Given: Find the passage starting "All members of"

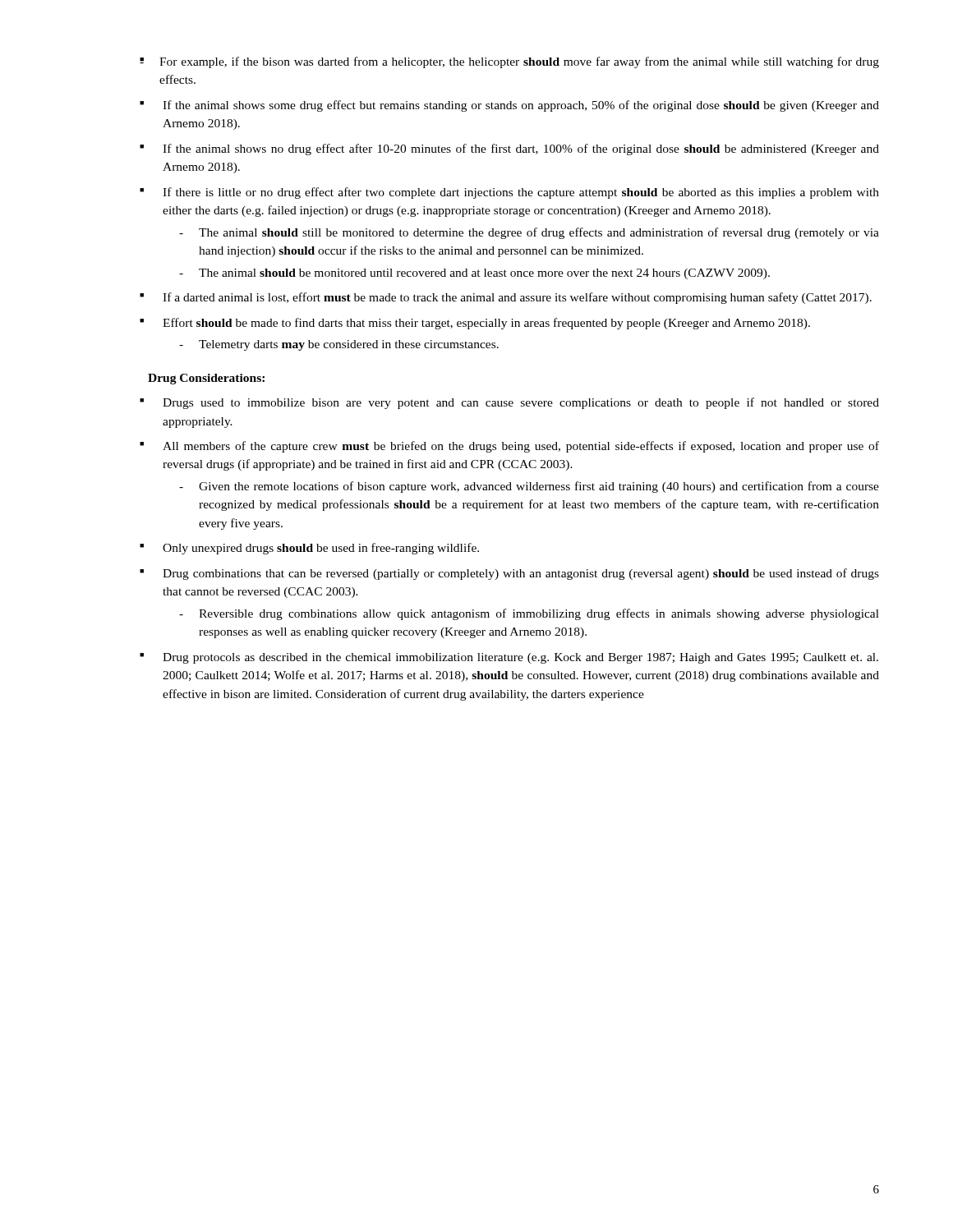Looking at the screenshot, I should point(521,486).
